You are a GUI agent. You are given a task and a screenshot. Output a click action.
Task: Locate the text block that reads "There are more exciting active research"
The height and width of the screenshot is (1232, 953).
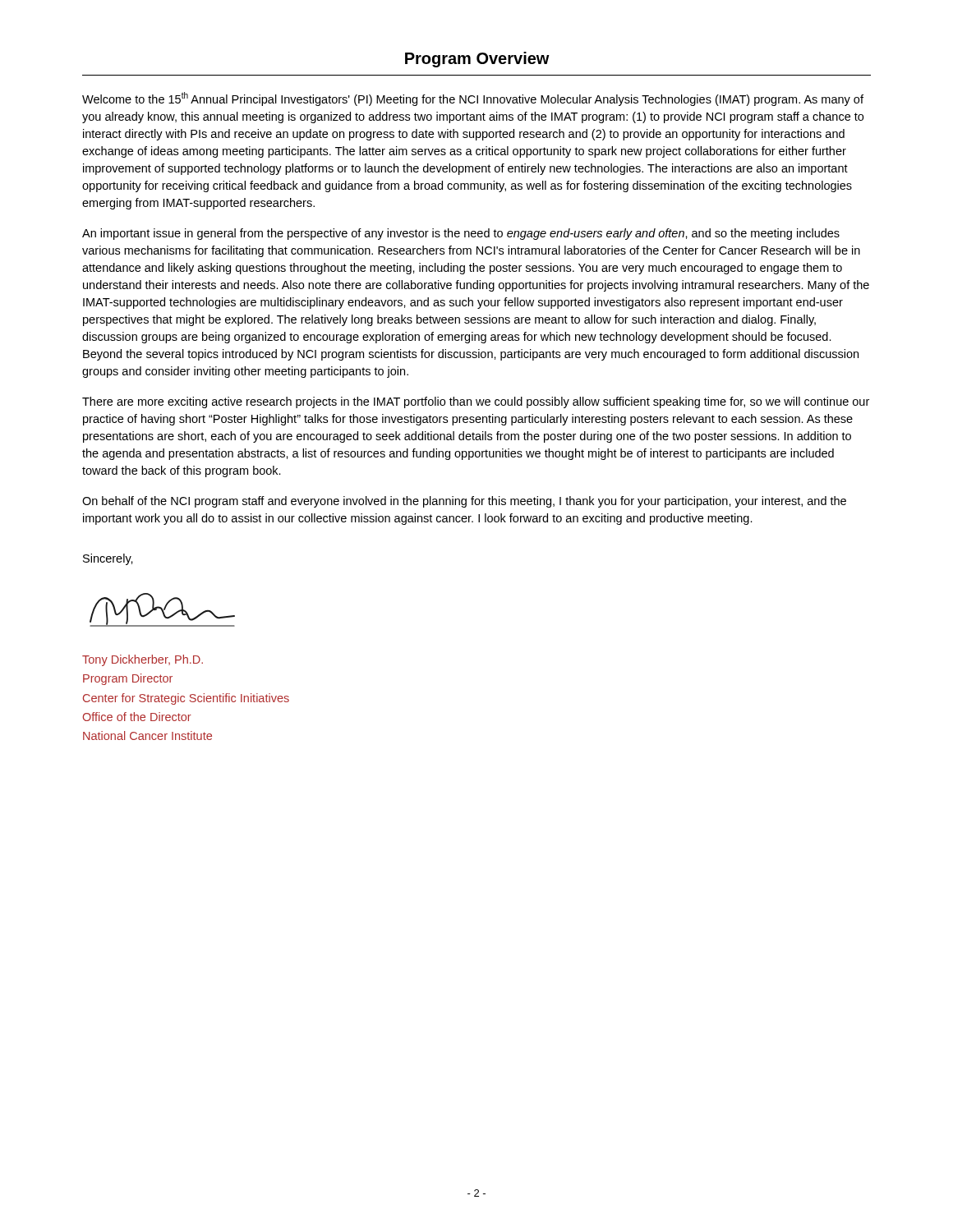[x=476, y=436]
